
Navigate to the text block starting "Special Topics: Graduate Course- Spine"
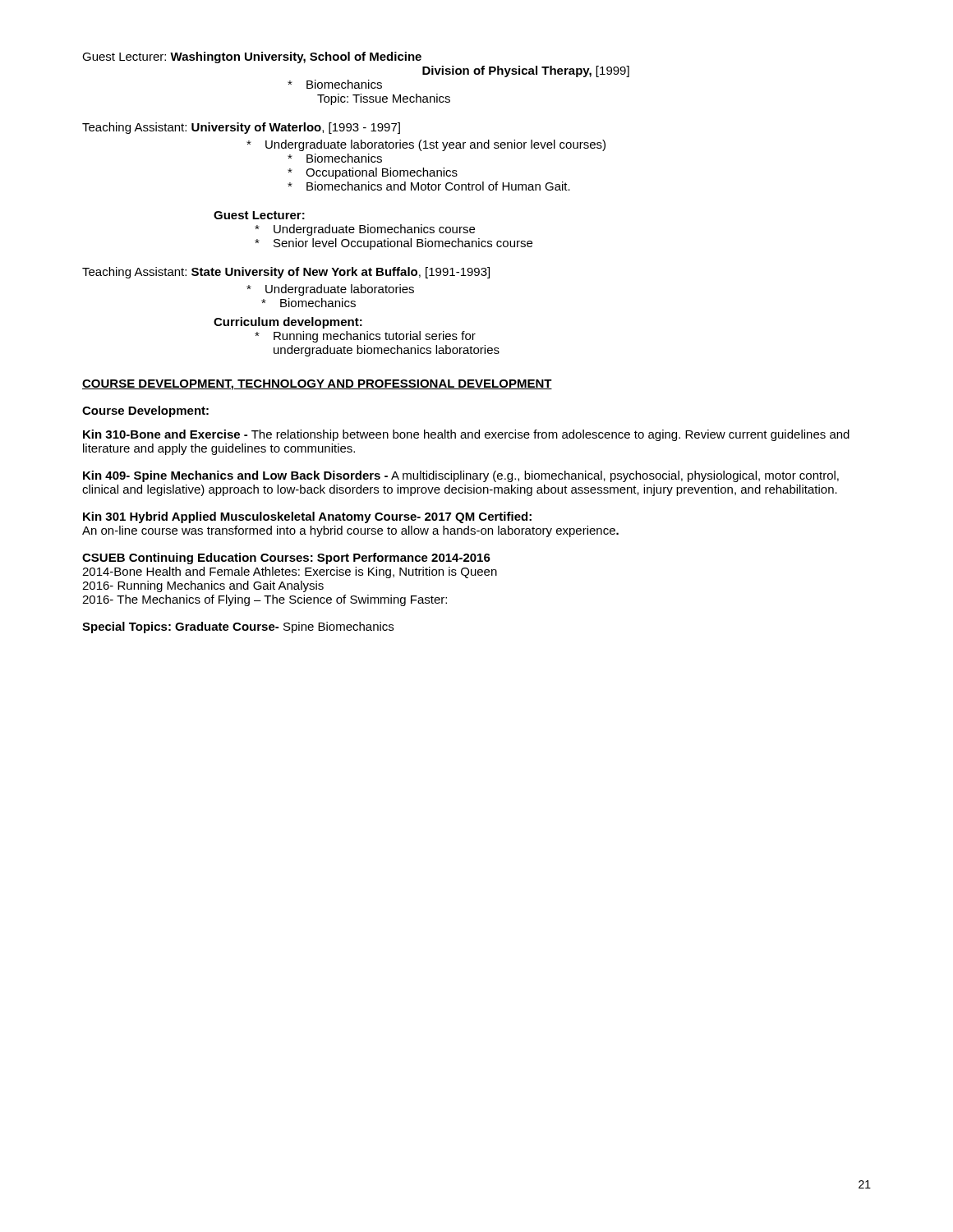tap(238, 626)
